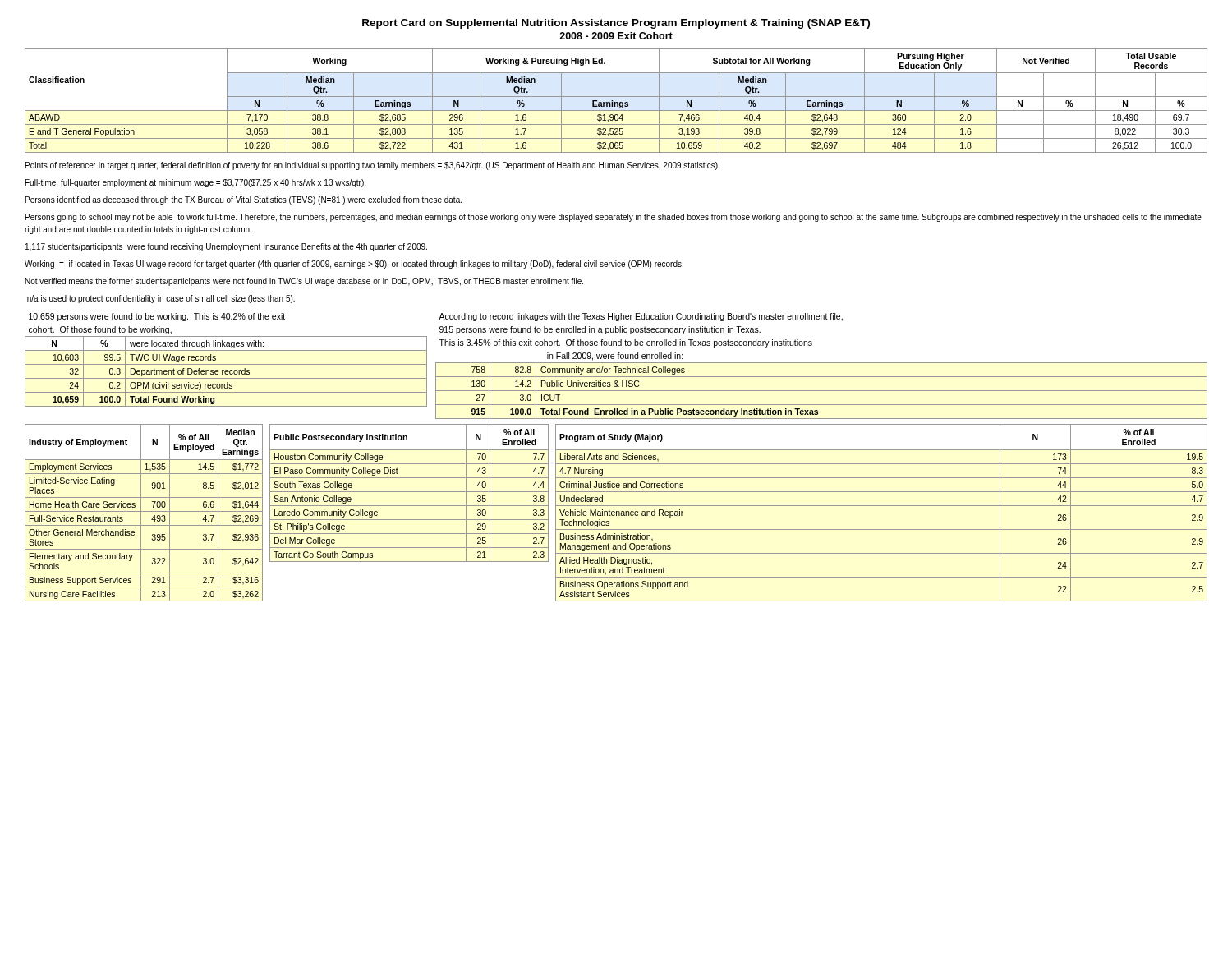The width and height of the screenshot is (1232, 953).
Task: Click on the table containing "915 persons were found to"
Action: coord(821,364)
